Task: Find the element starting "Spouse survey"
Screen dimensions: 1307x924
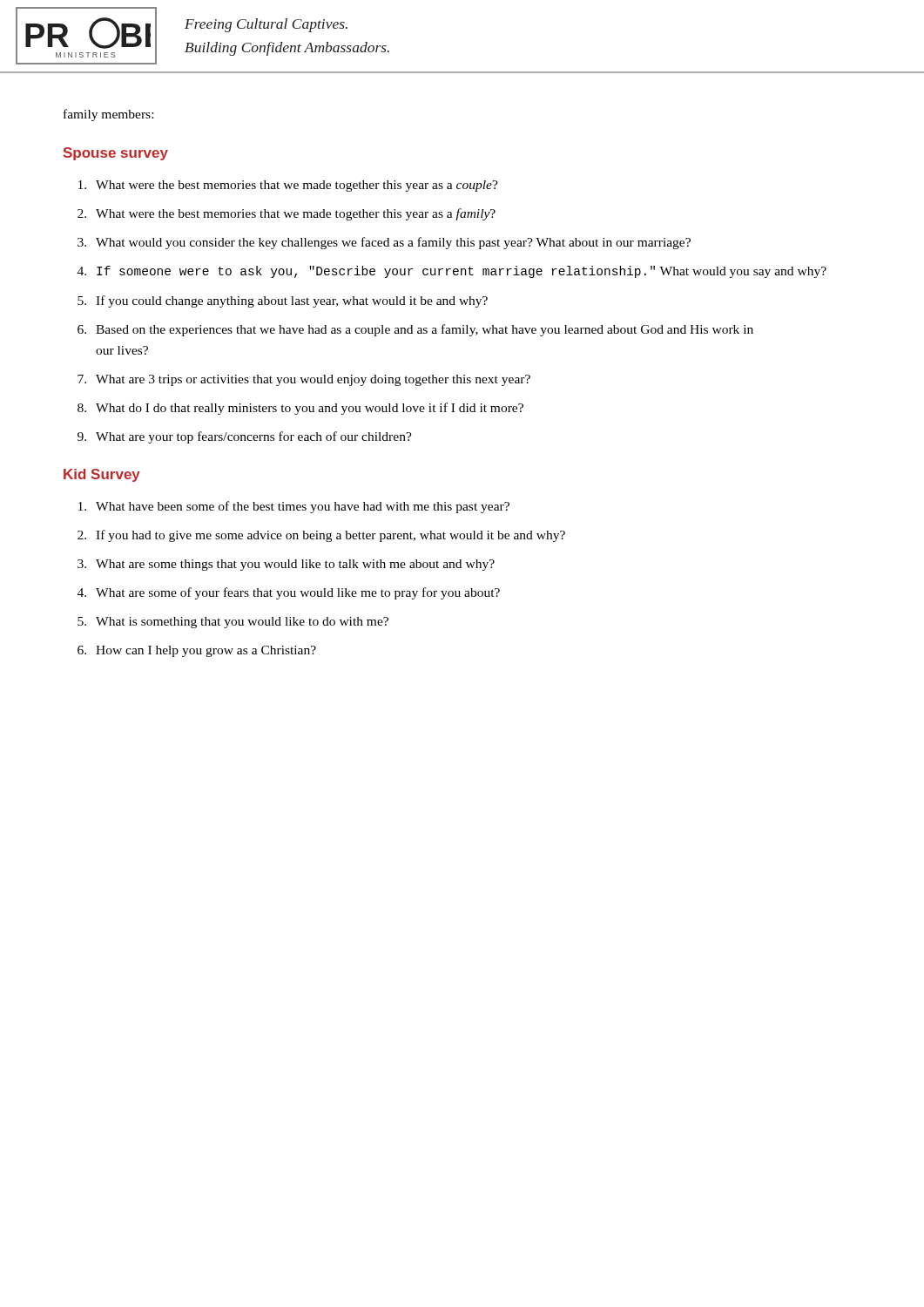Action: [x=115, y=153]
